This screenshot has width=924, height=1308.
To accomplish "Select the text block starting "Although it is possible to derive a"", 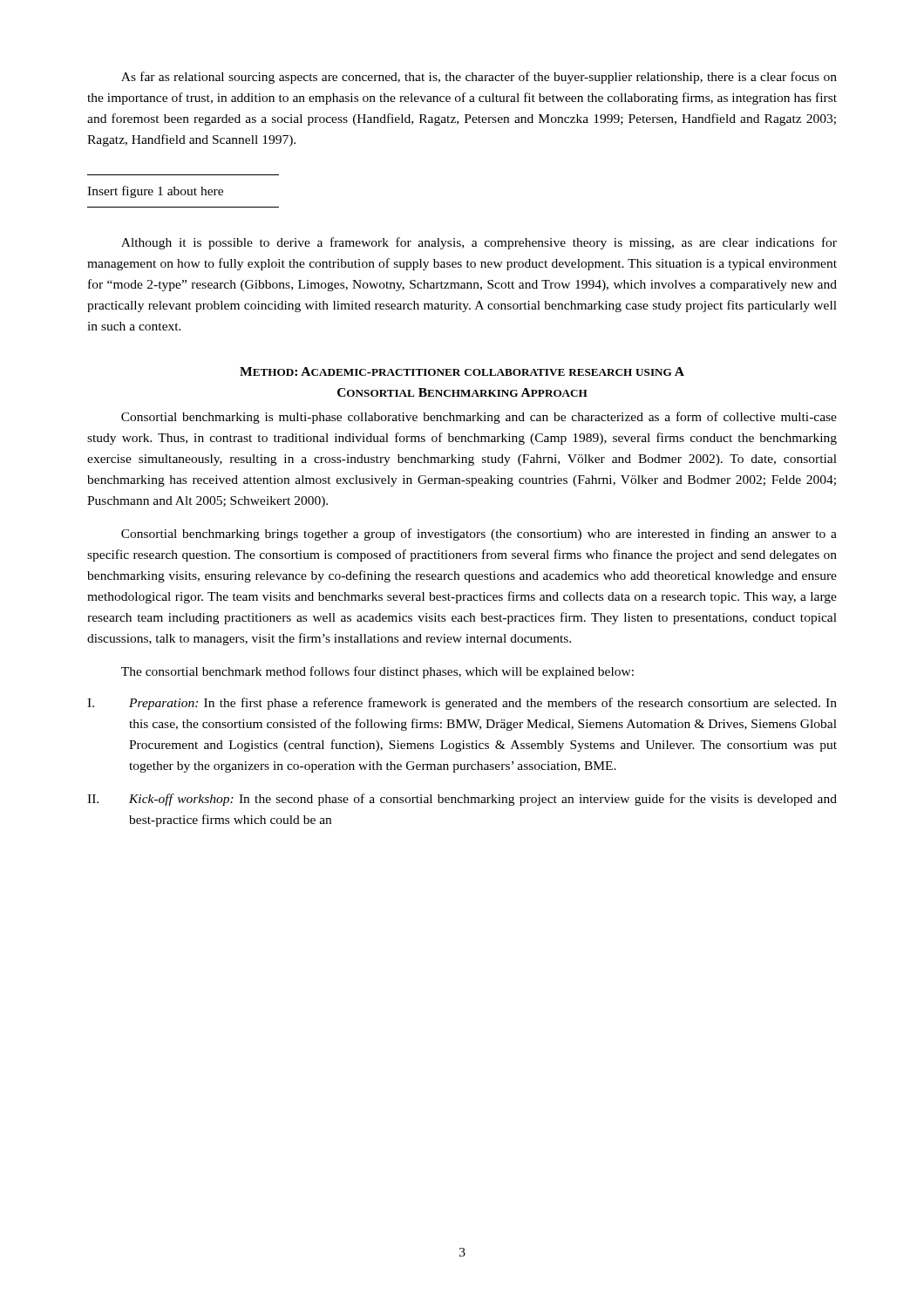I will pyautogui.click(x=462, y=284).
